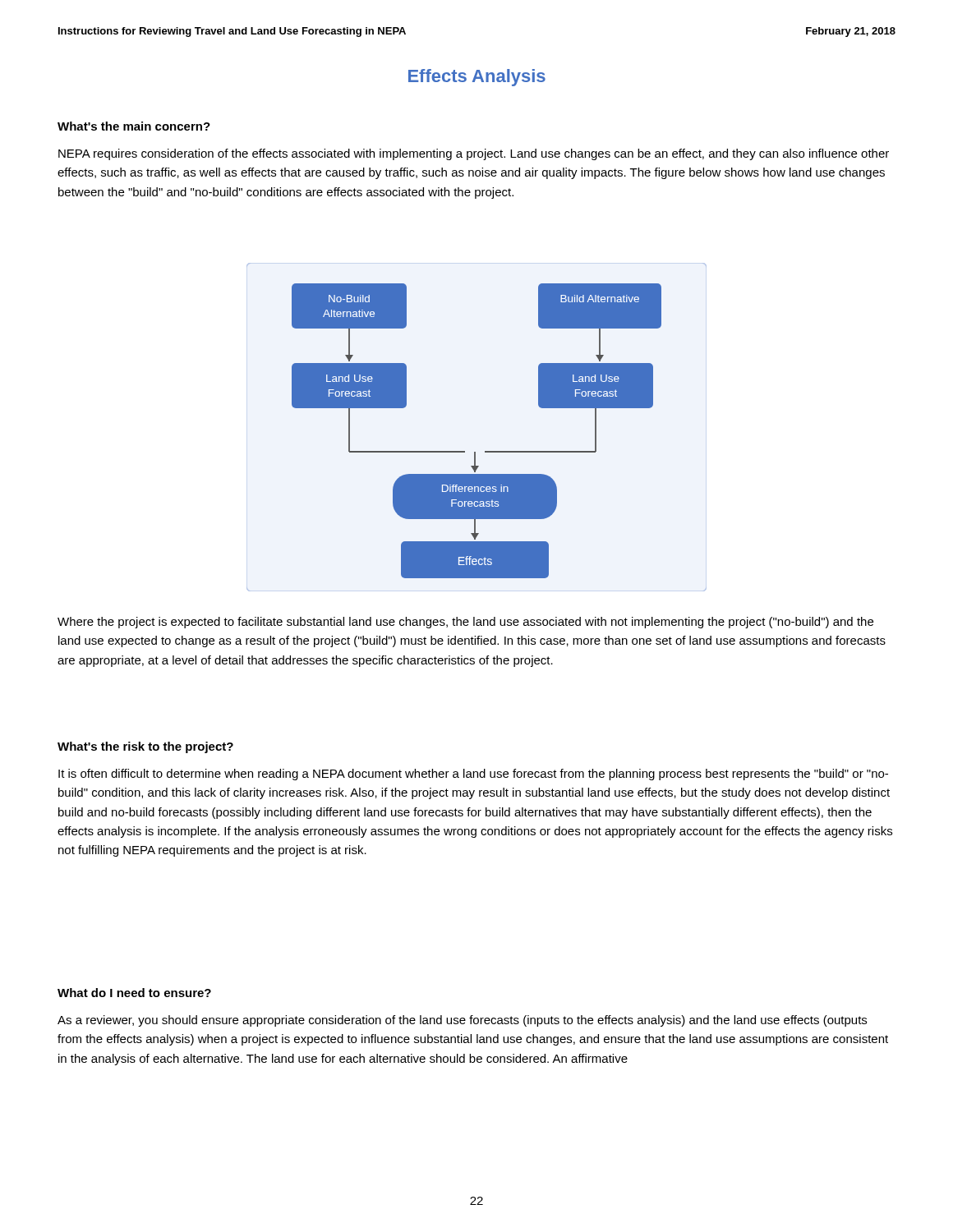The image size is (953, 1232).
Task: Find the region starting "NEPA requires consideration of the"
Action: coord(473,172)
